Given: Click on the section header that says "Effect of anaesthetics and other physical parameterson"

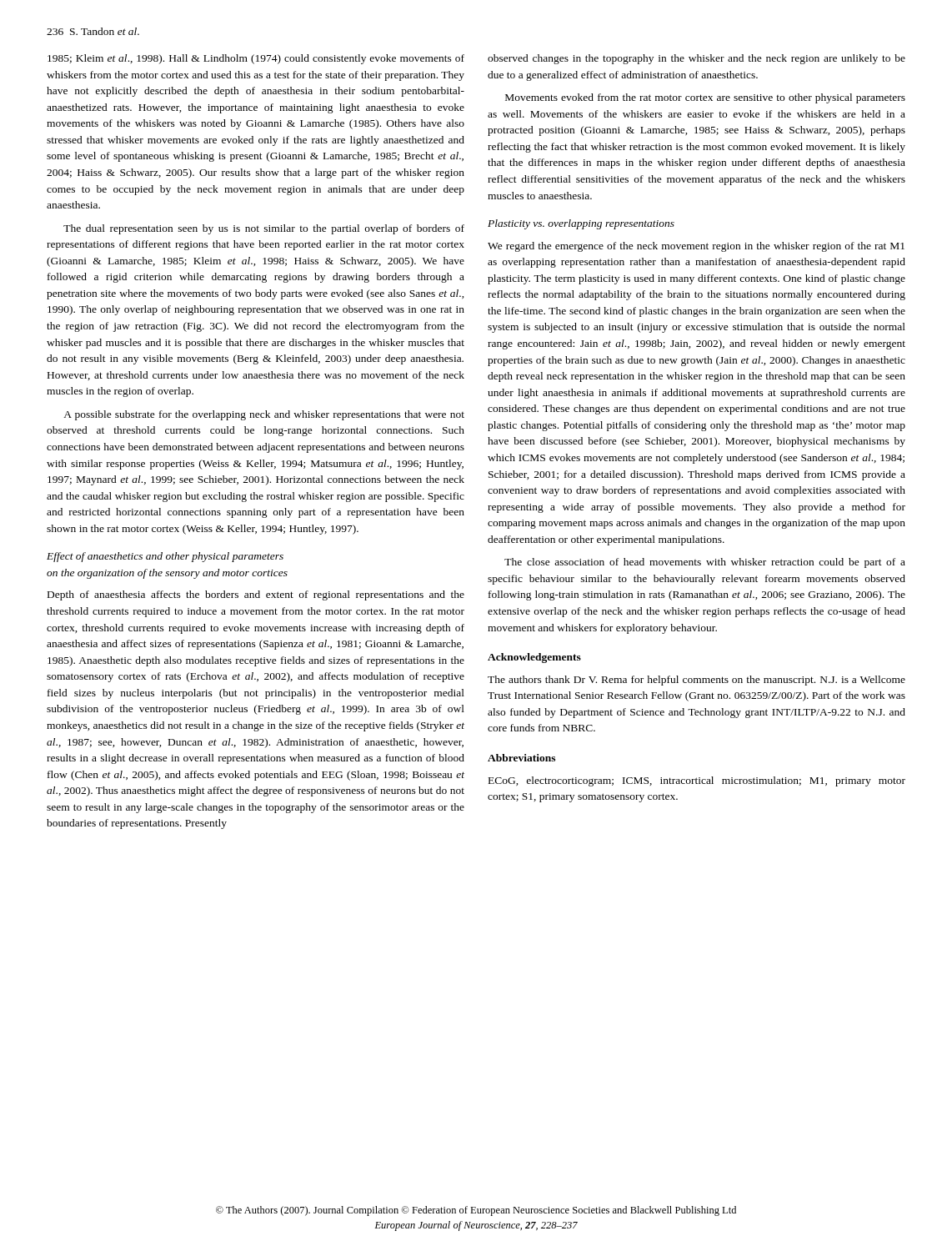Looking at the screenshot, I should click(255, 565).
